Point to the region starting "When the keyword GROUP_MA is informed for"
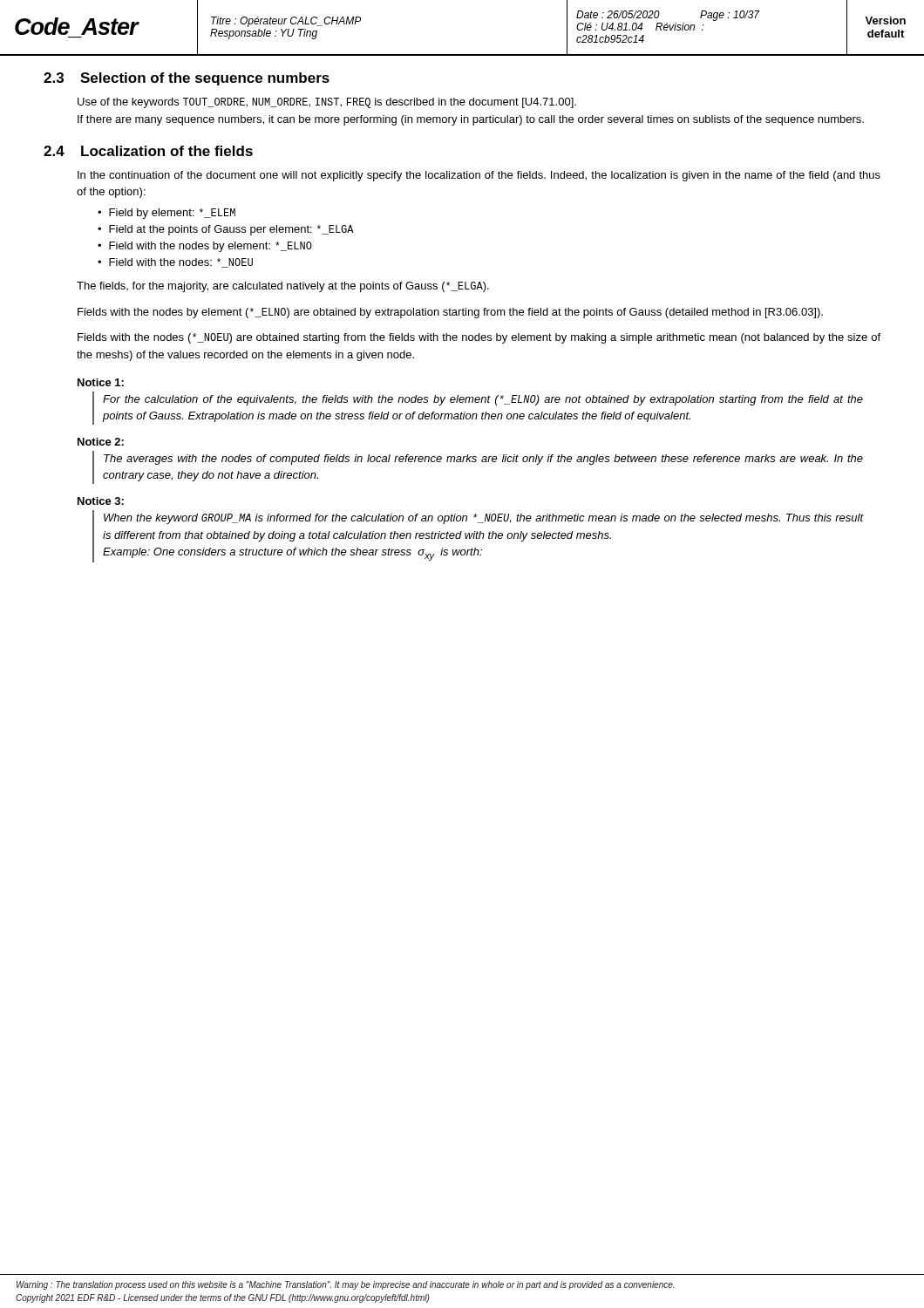924x1308 pixels. coord(483,536)
